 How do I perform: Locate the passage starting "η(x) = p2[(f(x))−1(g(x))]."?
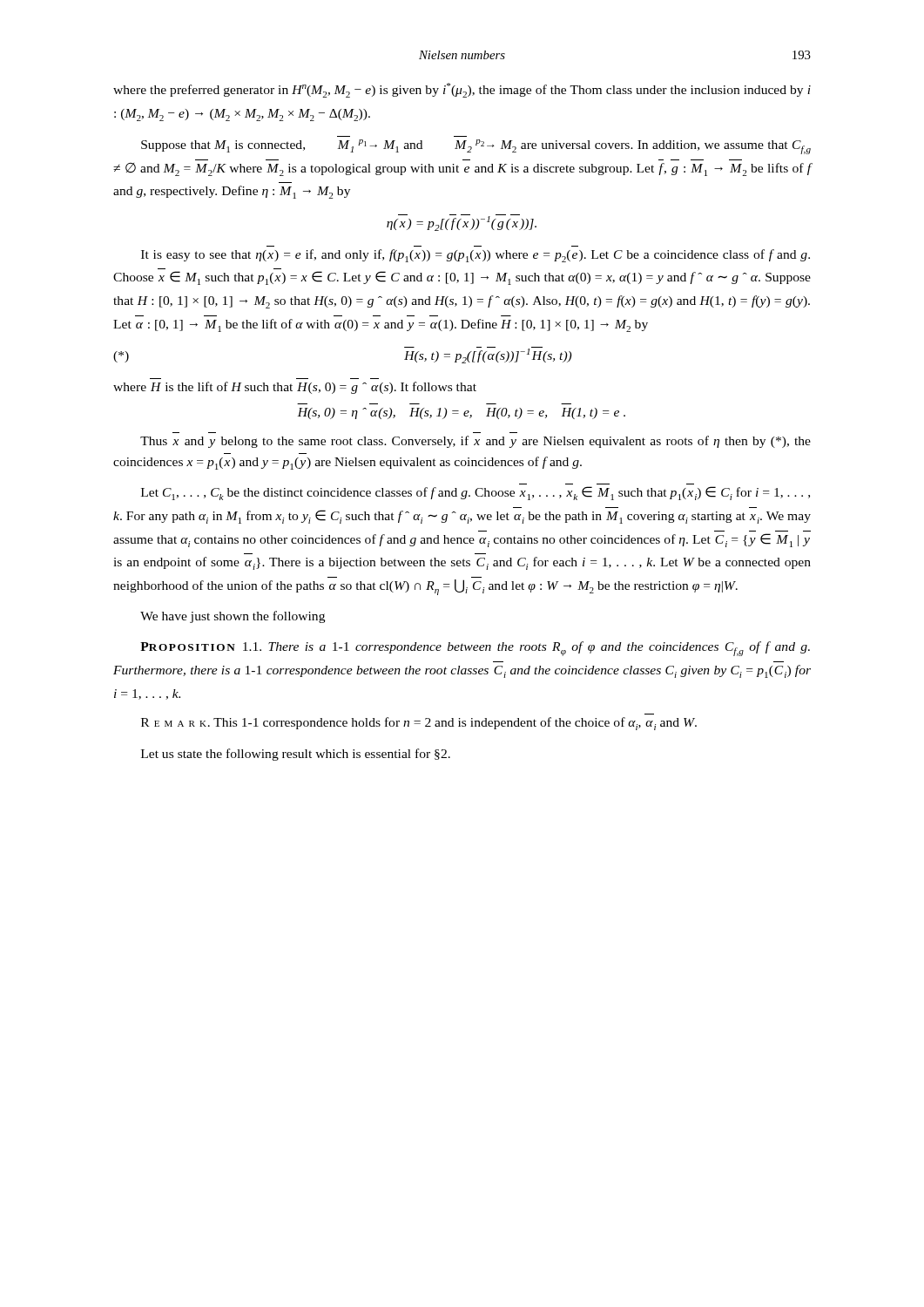click(x=462, y=223)
